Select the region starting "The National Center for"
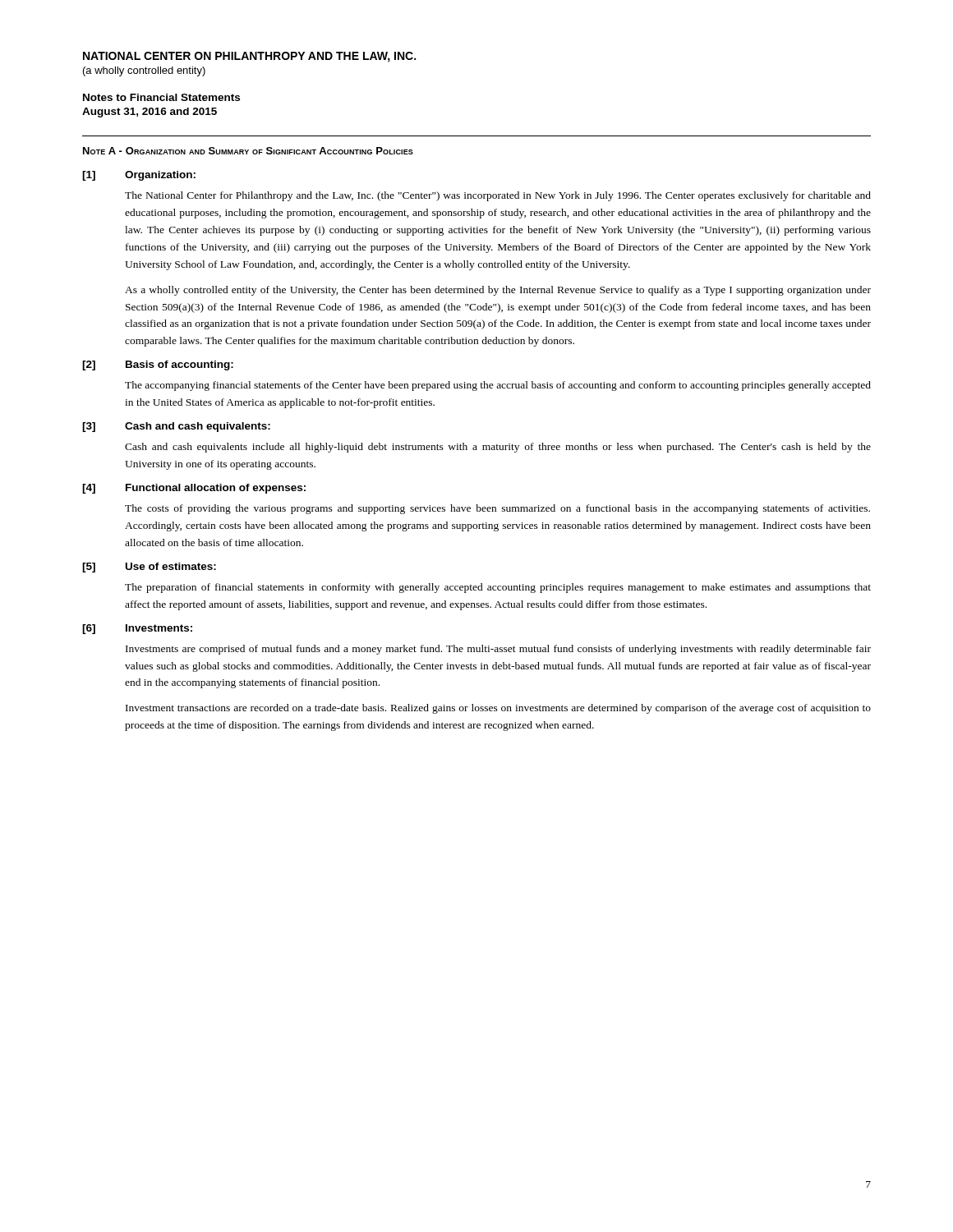The width and height of the screenshot is (953, 1232). point(476,230)
